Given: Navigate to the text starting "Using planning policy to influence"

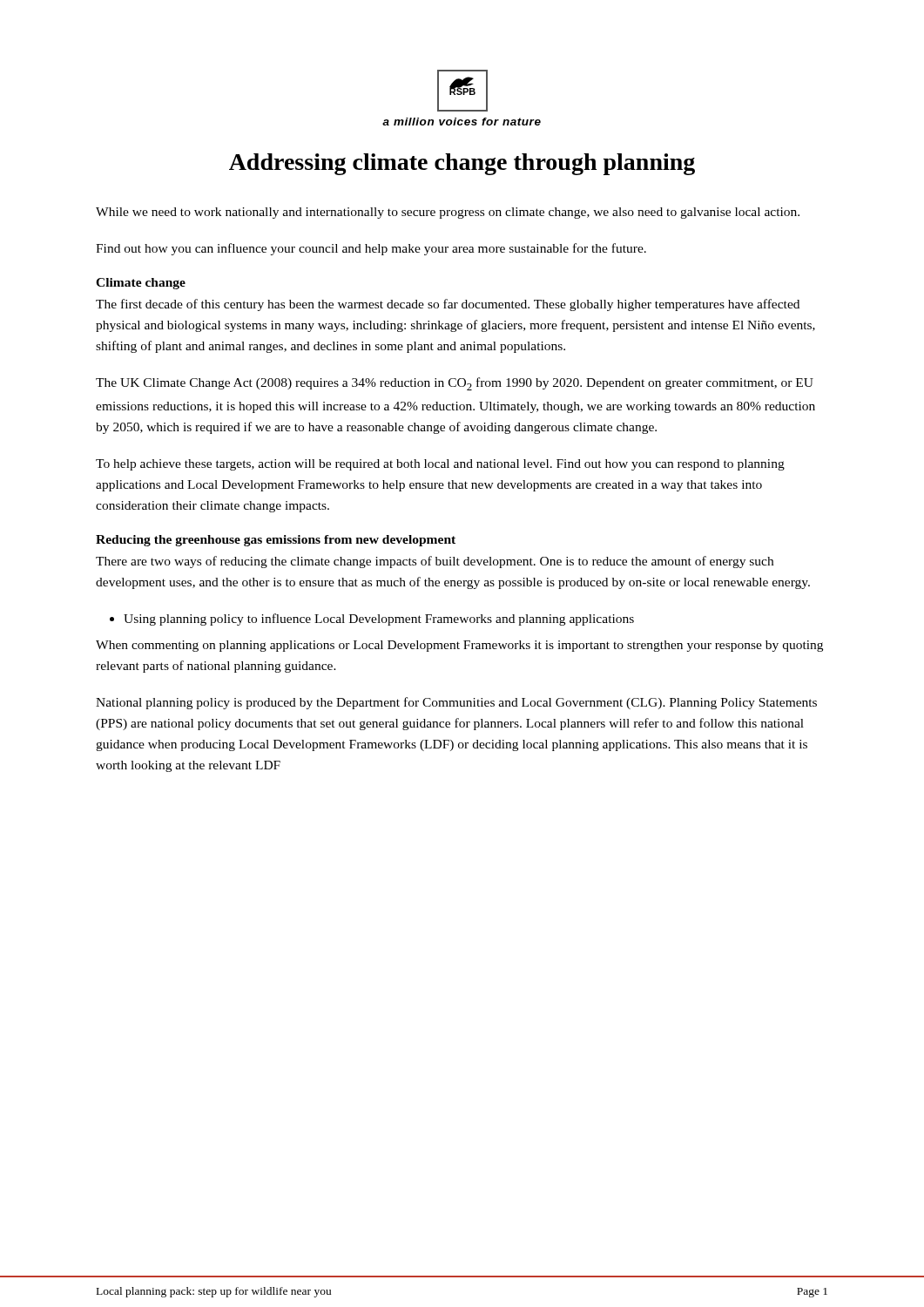Looking at the screenshot, I should (x=462, y=619).
